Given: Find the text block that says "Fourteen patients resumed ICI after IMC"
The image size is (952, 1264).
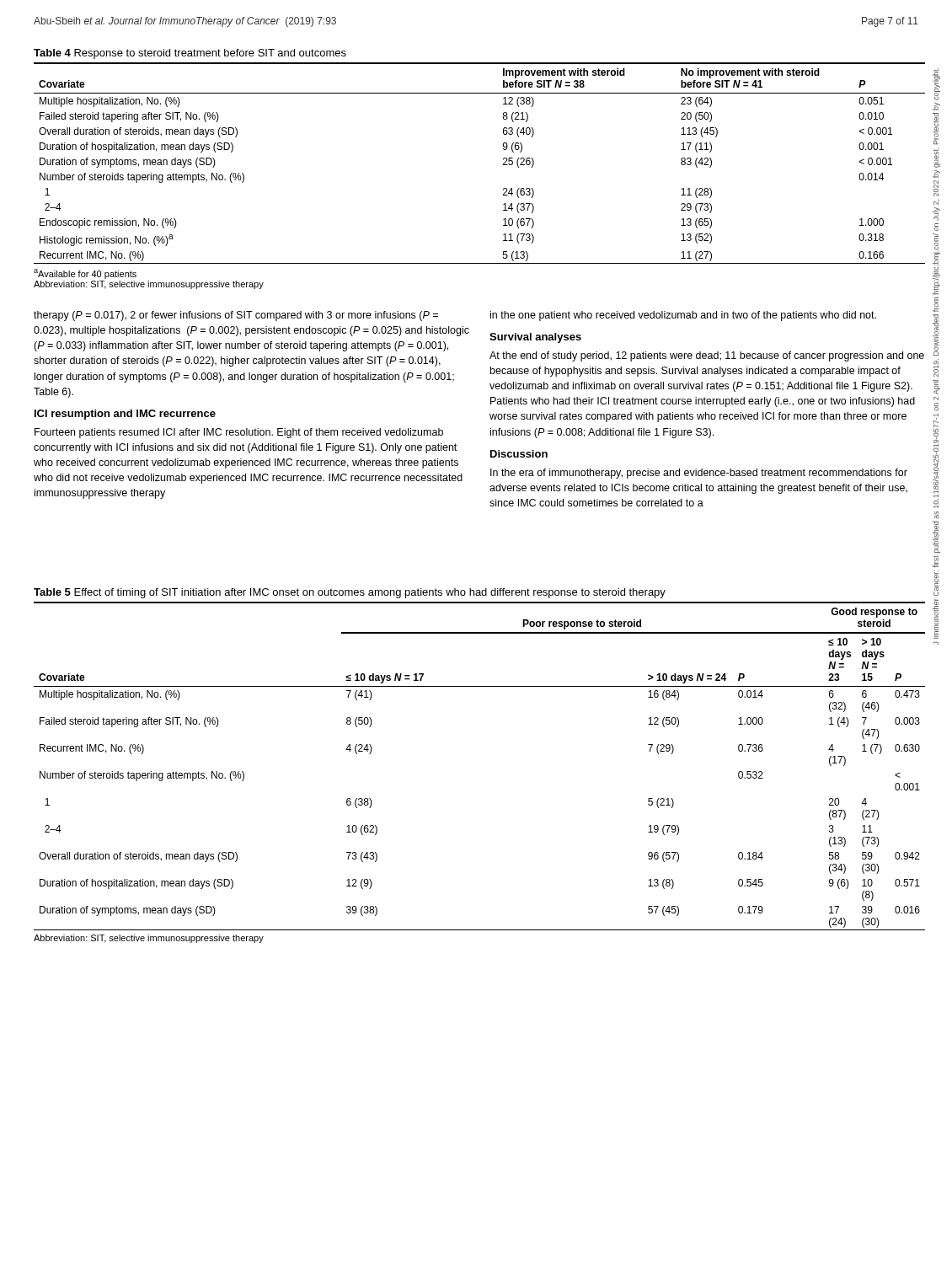Looking at the screenshot, I should 248,462.
